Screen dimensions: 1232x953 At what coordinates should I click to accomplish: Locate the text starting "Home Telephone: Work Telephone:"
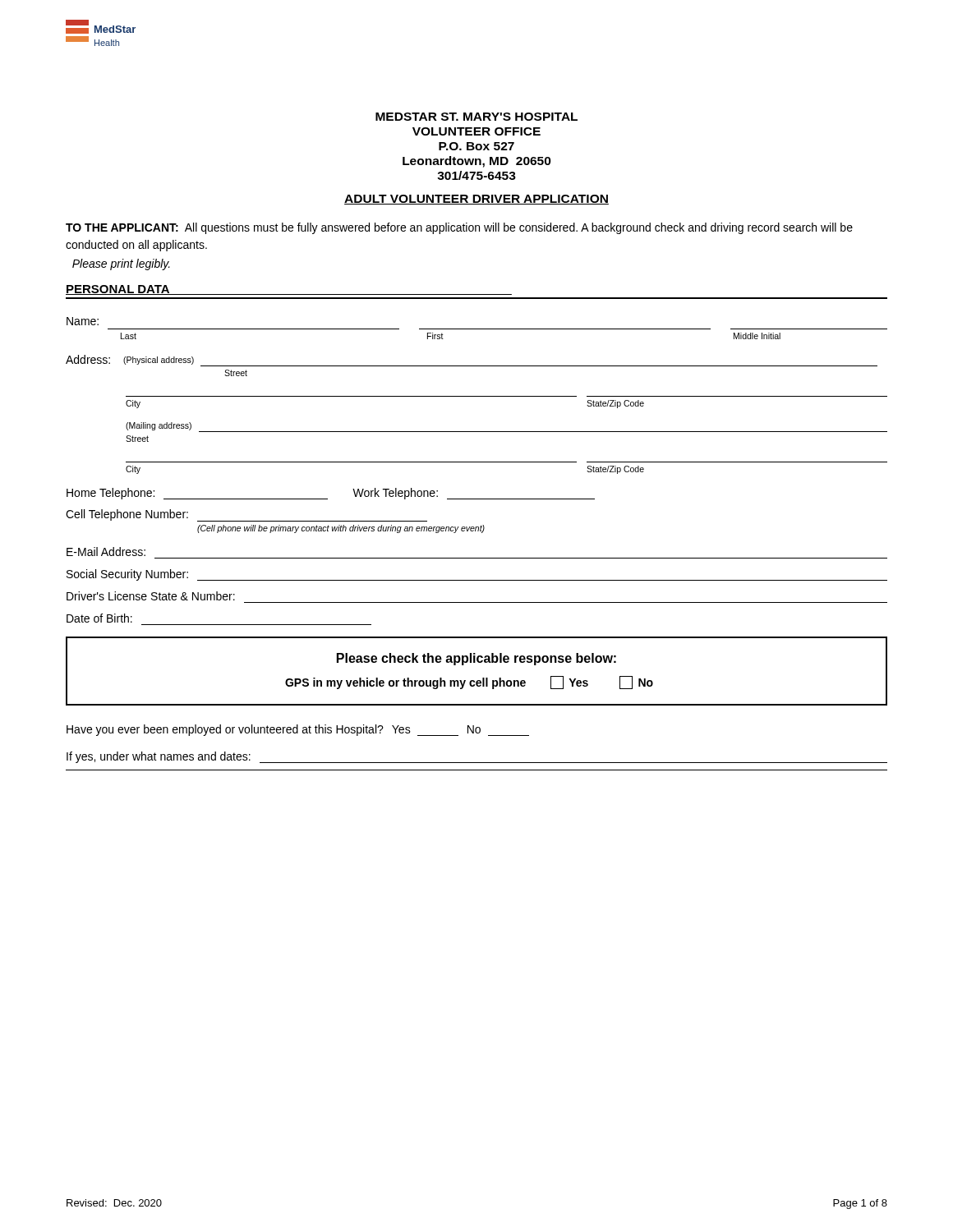click(330, 492)
